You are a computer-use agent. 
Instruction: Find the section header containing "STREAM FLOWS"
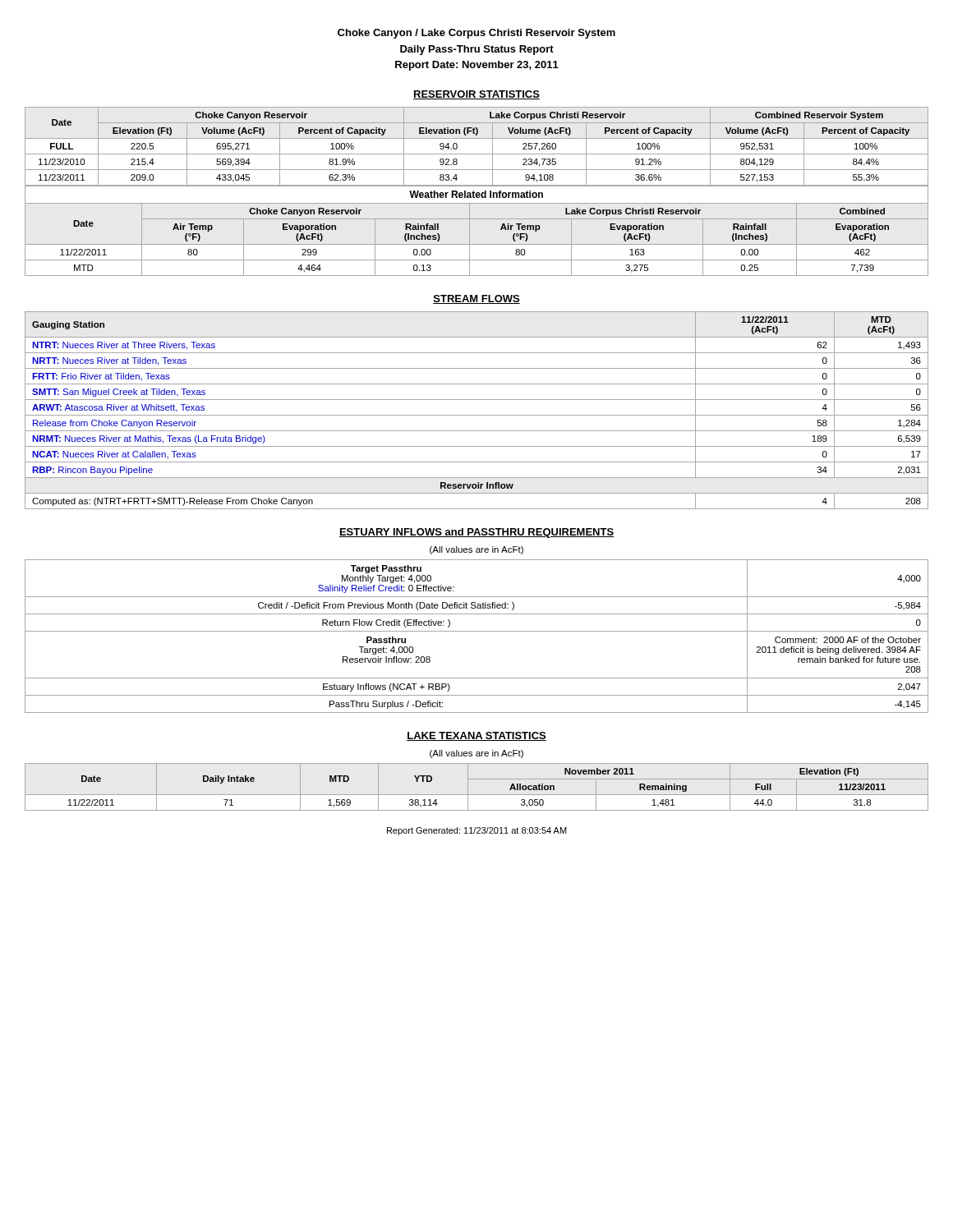[x=476, y=298]
